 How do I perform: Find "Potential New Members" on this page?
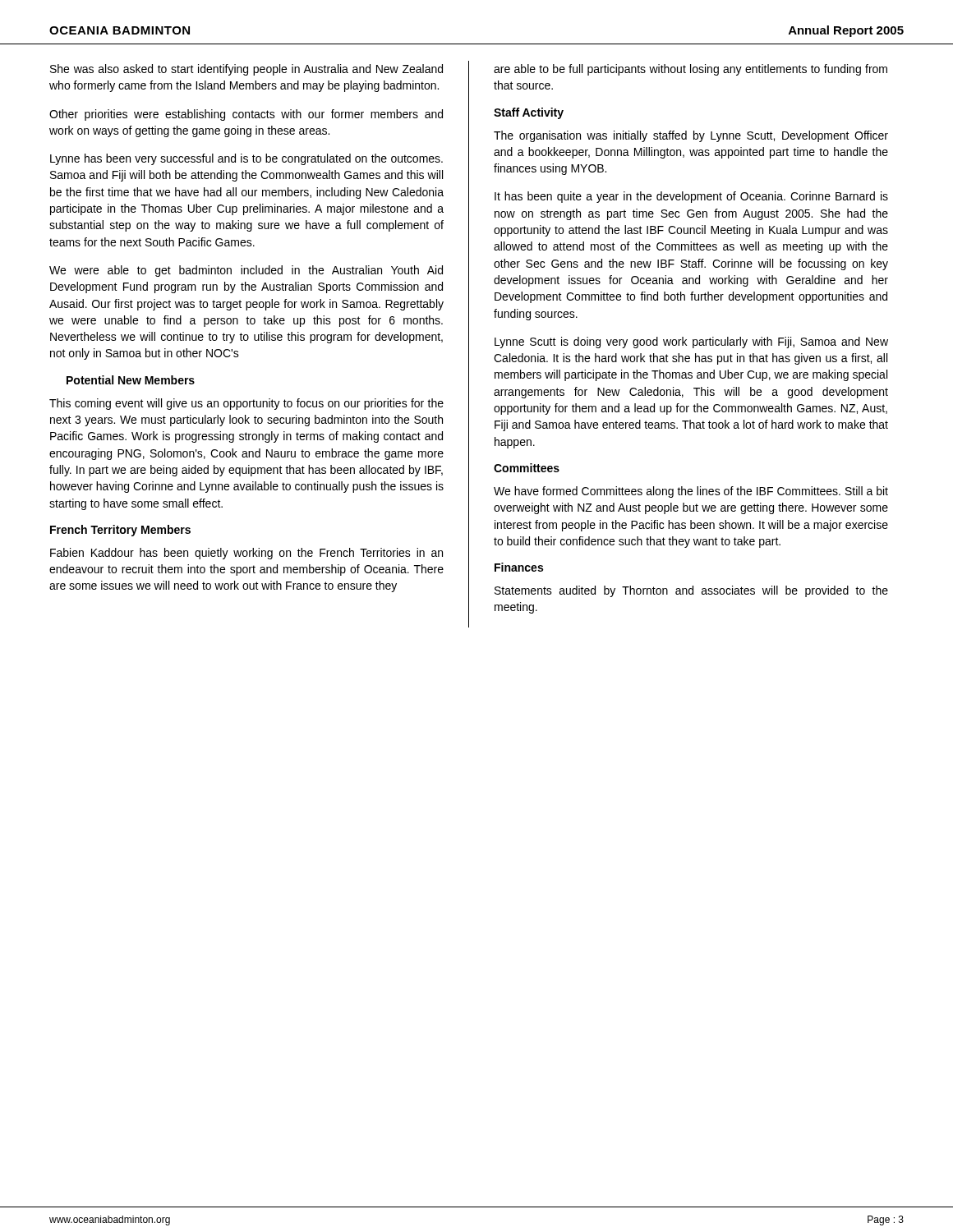(130, 380)
